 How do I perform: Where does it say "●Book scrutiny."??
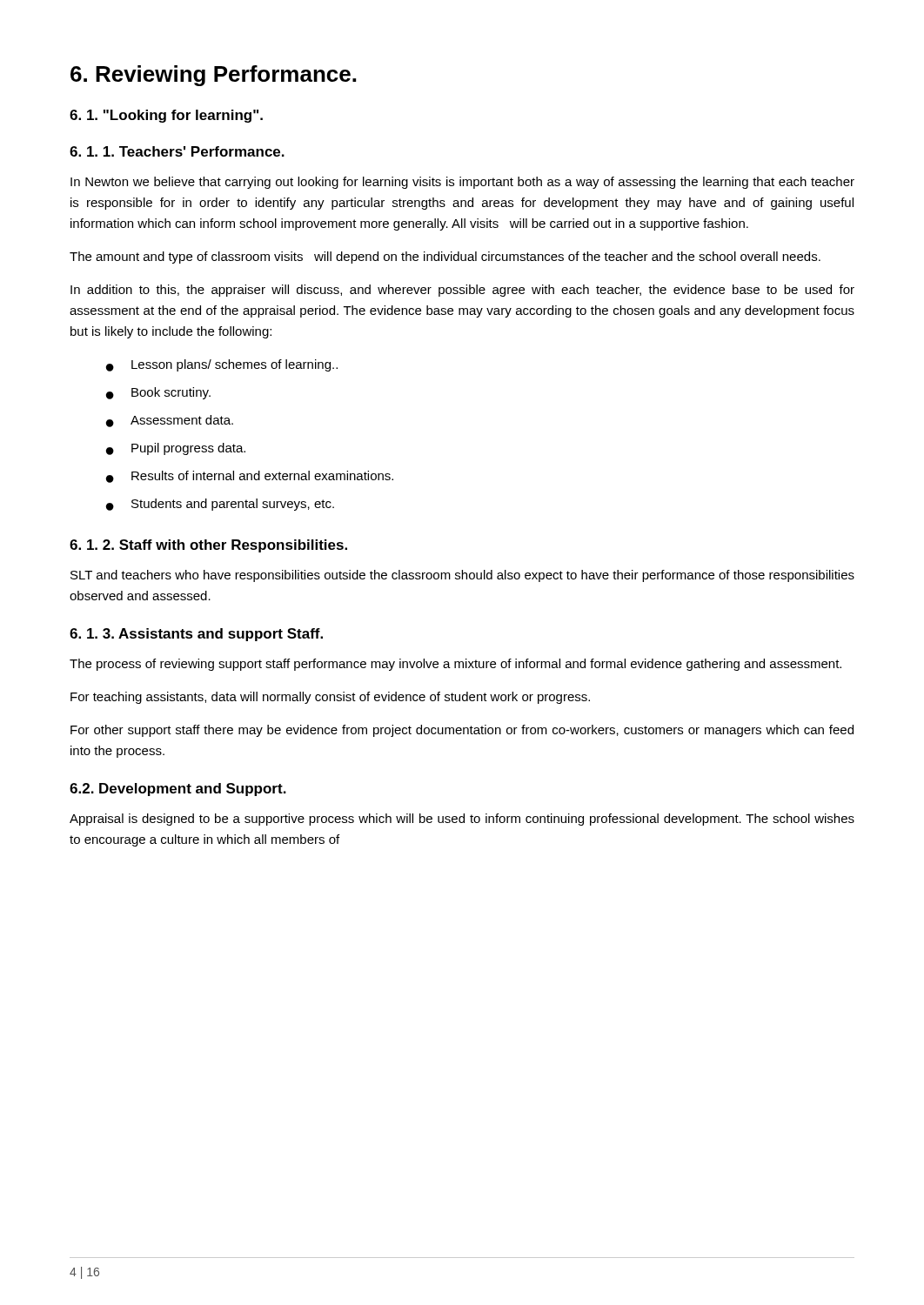[x=158, y=394]
